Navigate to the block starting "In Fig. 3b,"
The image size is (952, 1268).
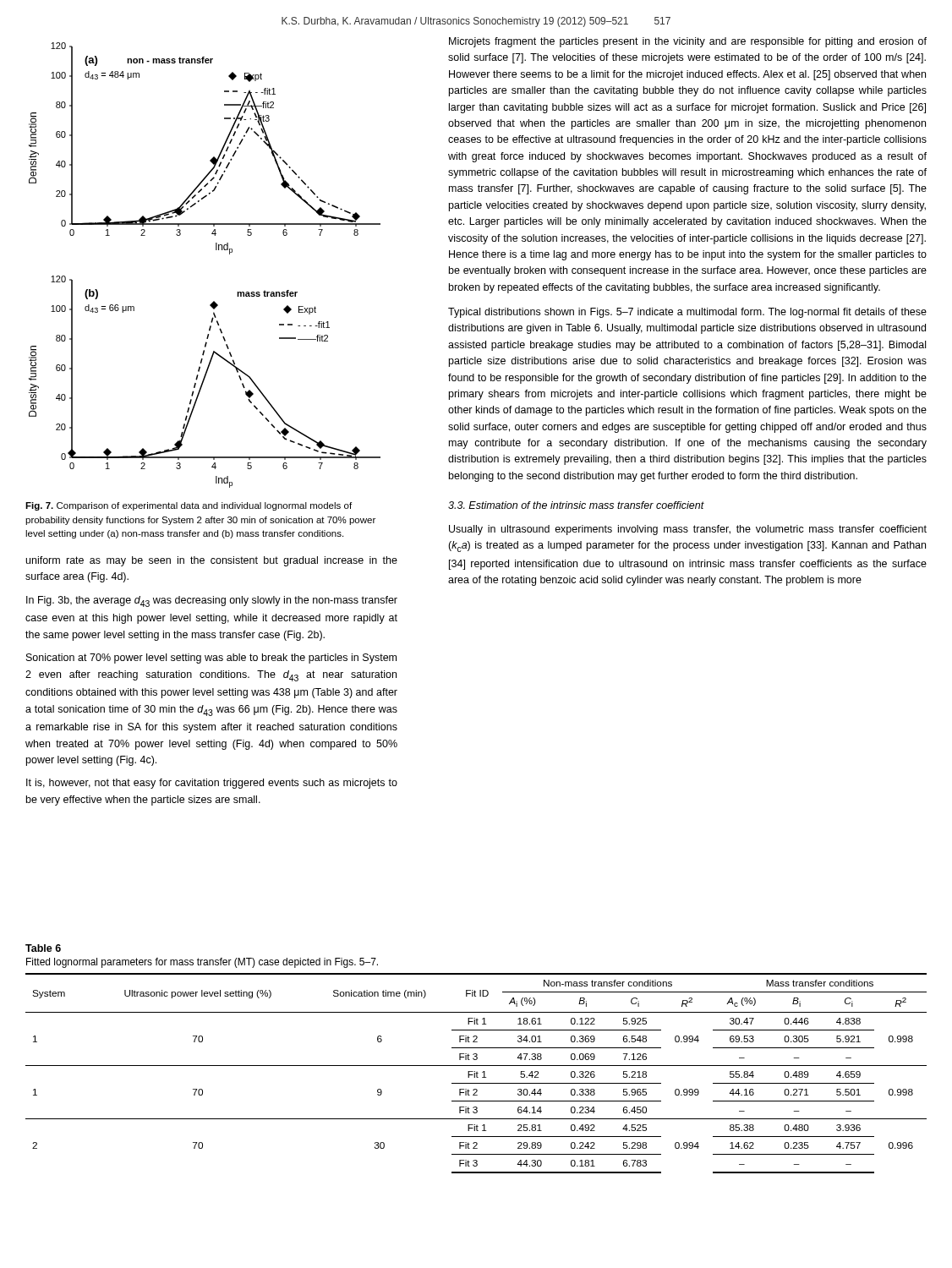click(x=211, y=617)
